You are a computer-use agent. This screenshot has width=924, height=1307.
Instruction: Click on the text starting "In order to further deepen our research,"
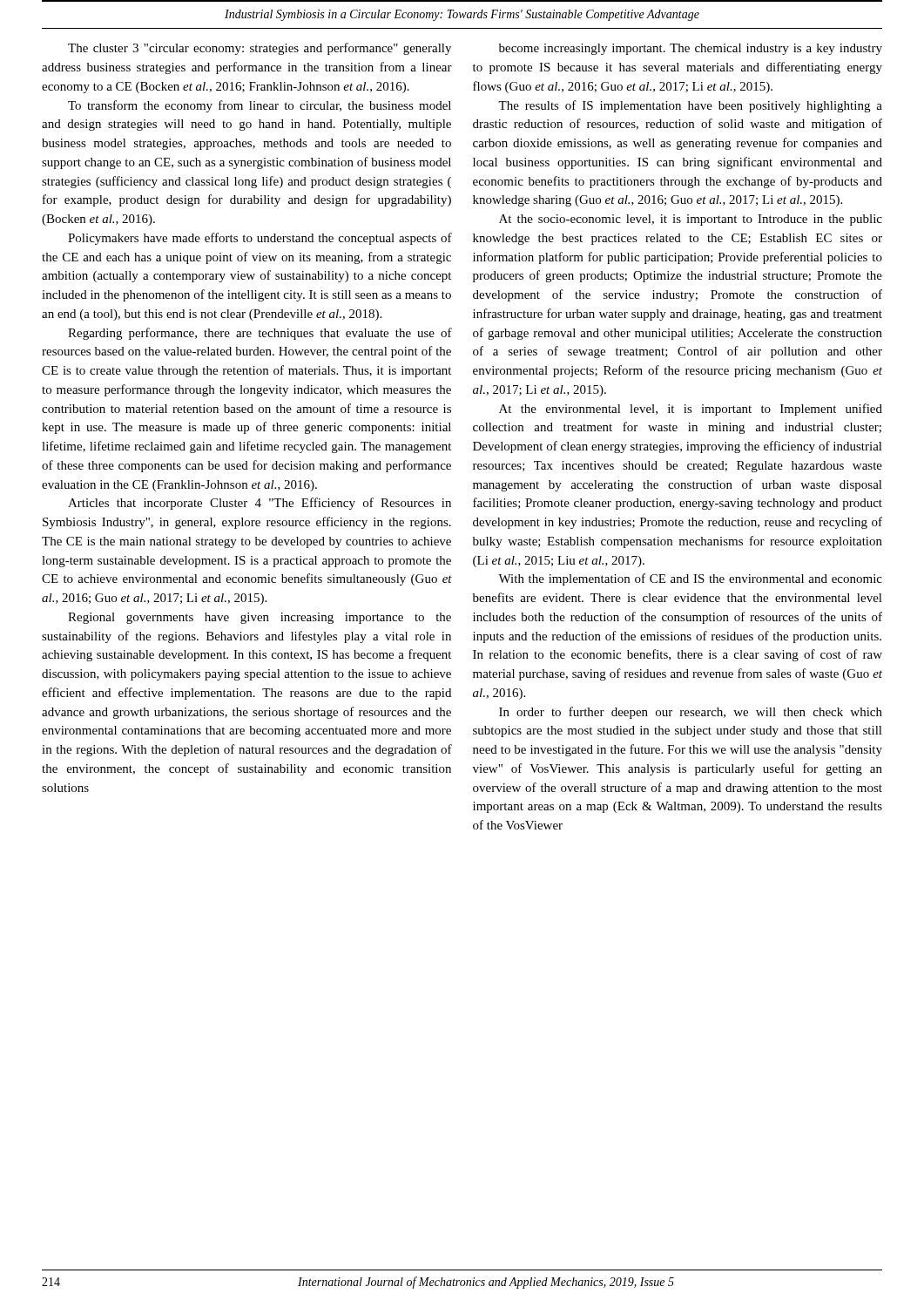tap(677, 769)
